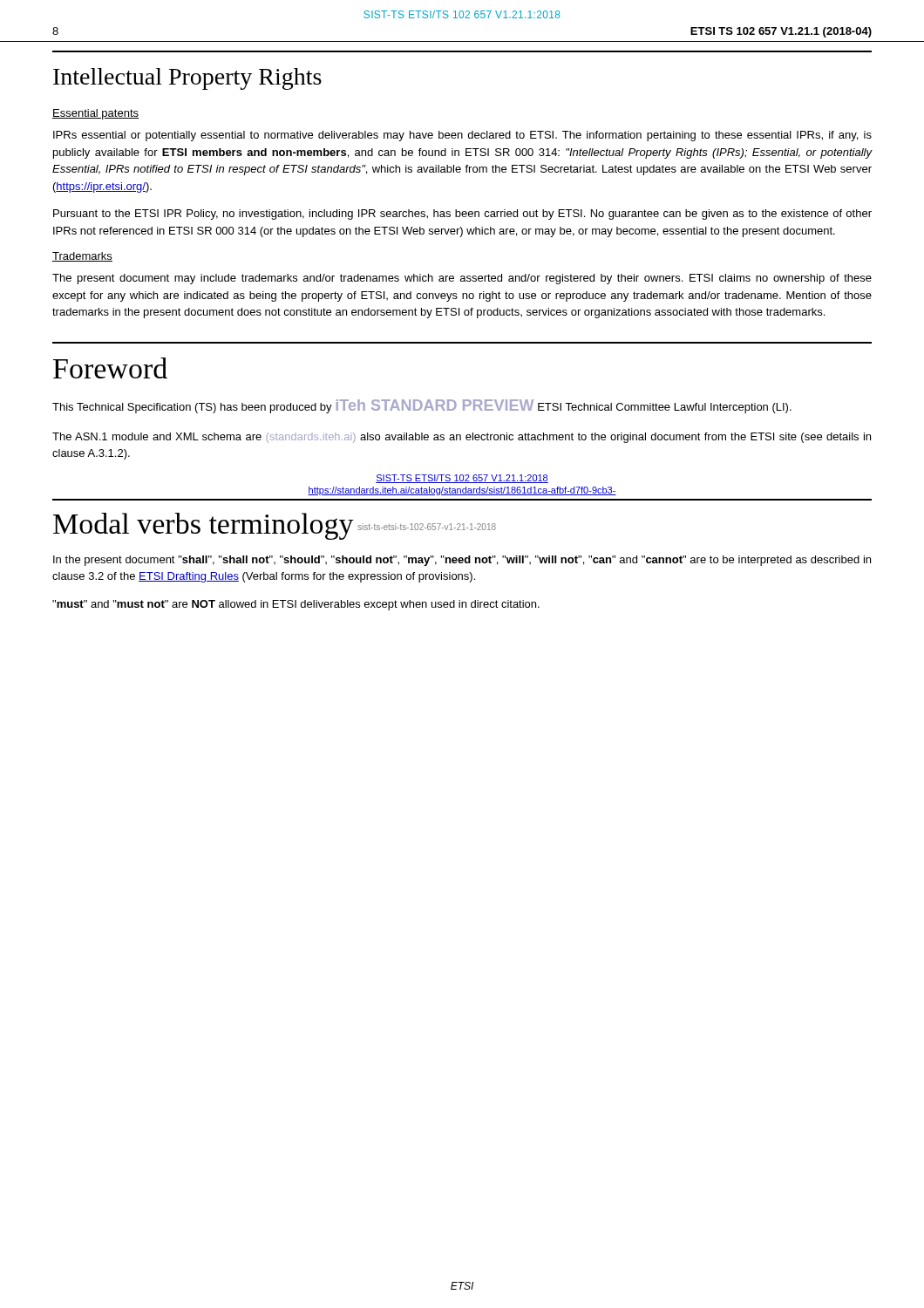This screenshot has height=1308, width=924.
Task: Click on the element starting "IPRs essential or potentially essential to"
Action: coord(462,160)
